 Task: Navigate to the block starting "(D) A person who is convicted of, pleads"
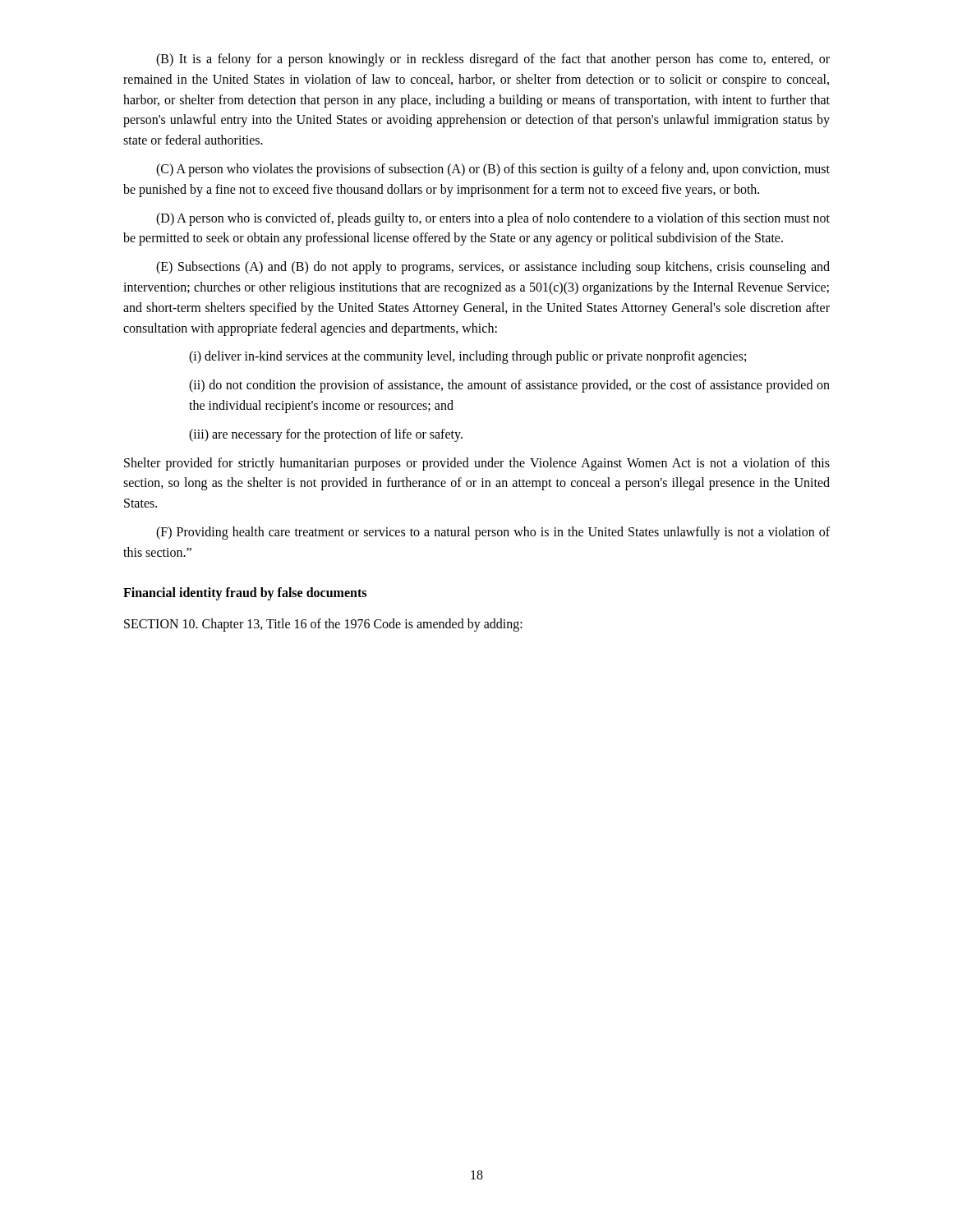click(476, 229)
